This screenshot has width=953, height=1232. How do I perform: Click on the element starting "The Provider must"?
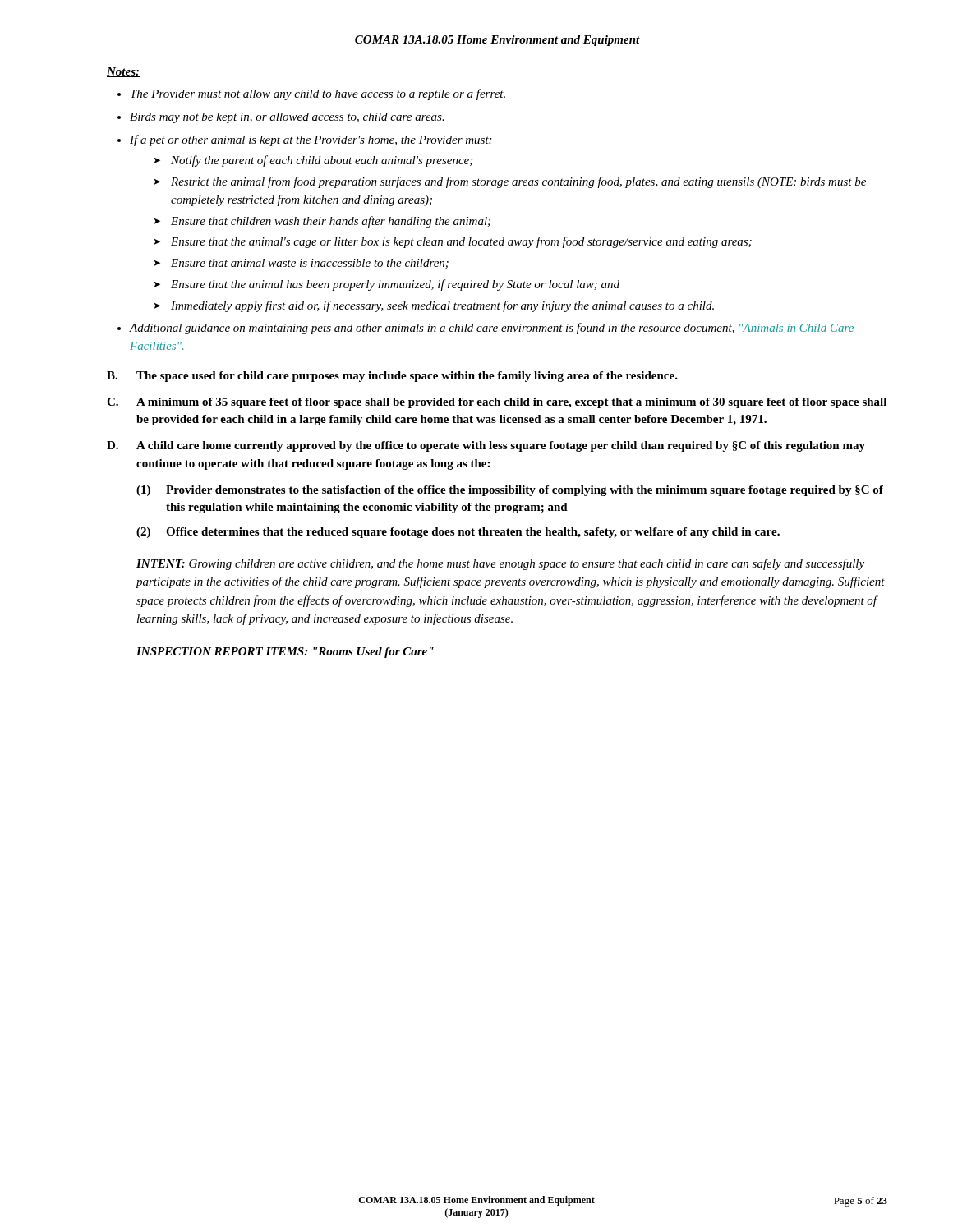tap(318, 94)
